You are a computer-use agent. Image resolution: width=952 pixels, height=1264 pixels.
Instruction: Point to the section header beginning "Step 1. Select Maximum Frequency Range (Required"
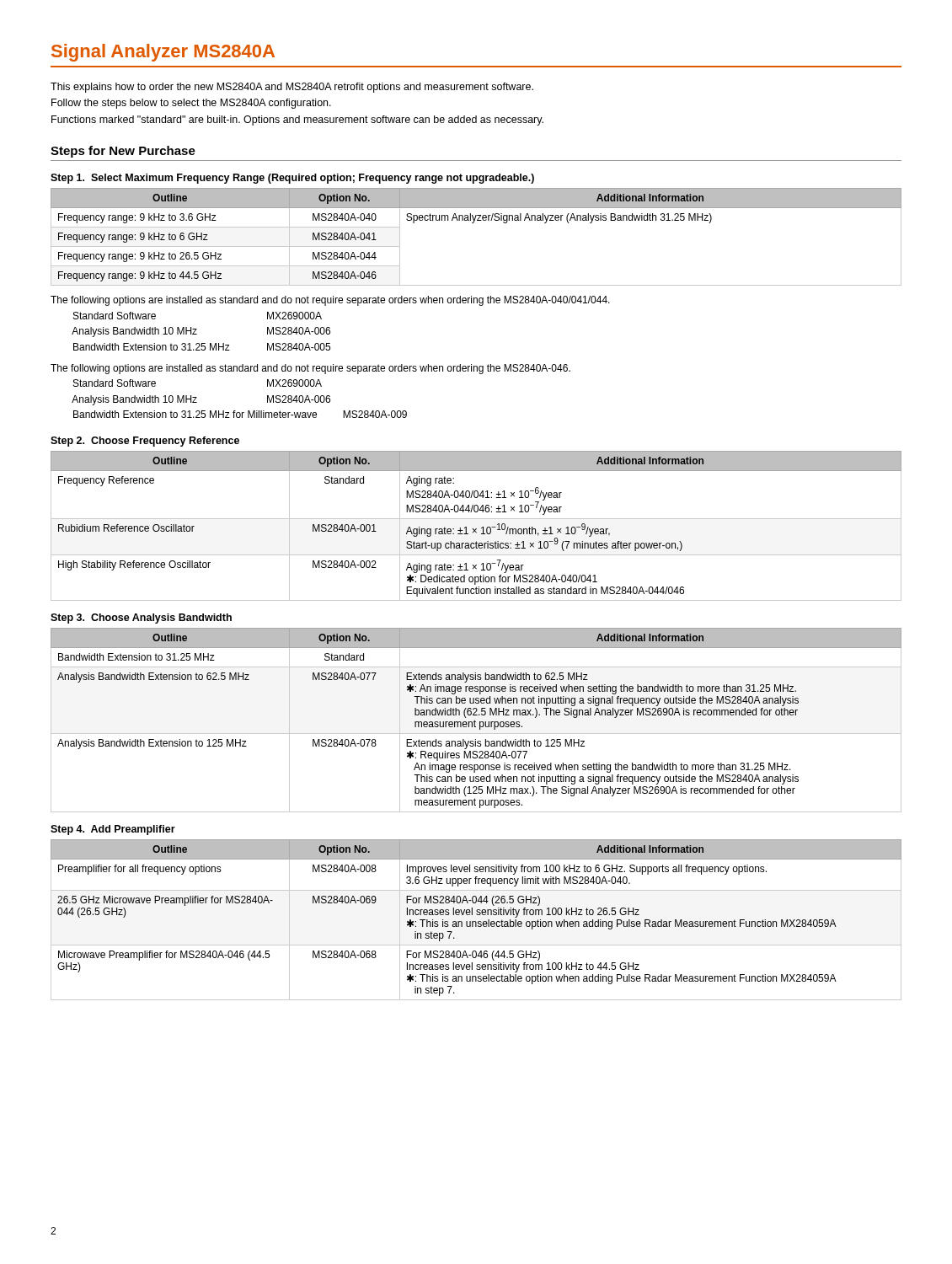[293, 178]
